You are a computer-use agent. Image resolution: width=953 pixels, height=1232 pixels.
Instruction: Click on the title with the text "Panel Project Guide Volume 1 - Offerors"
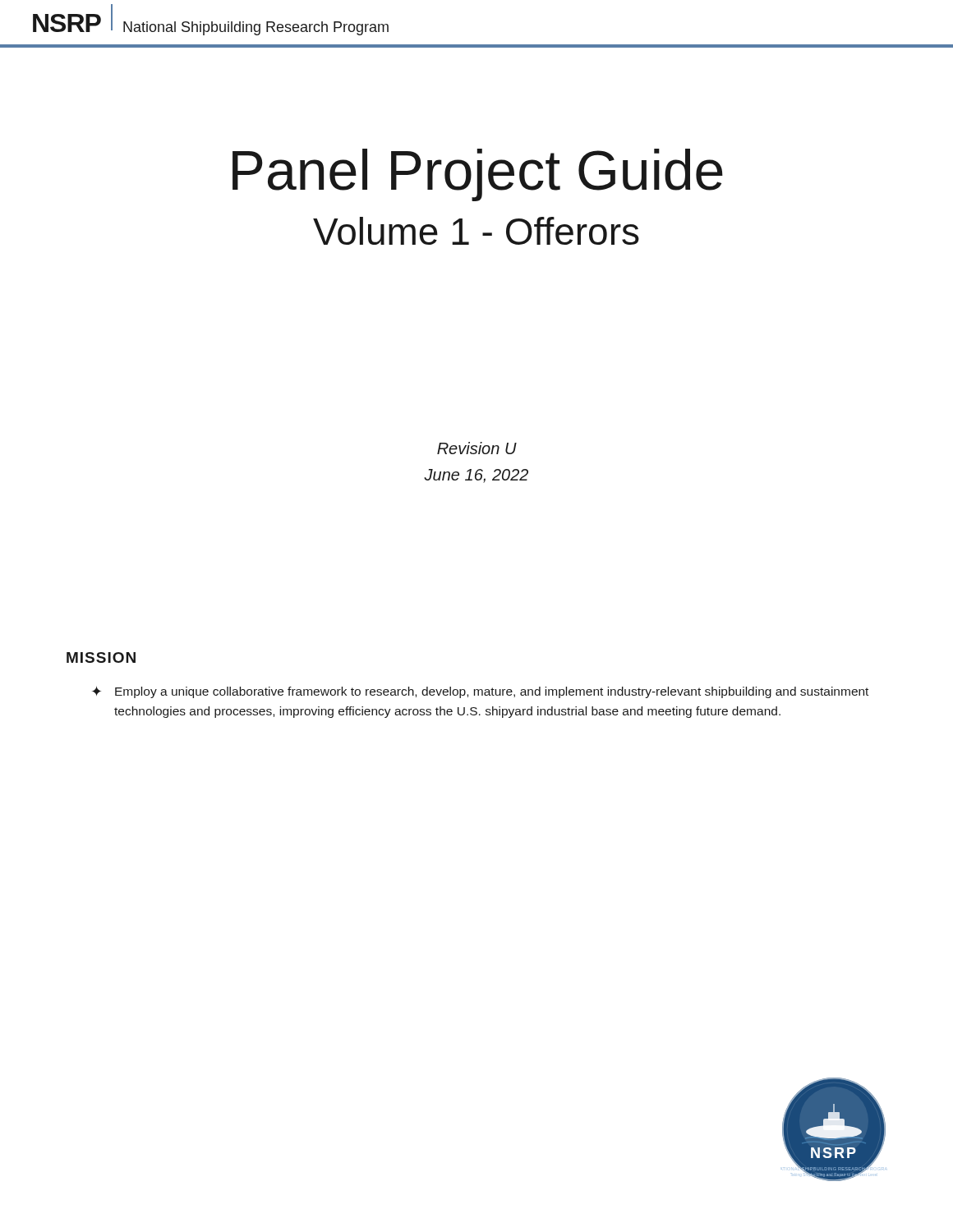(476, 197)
